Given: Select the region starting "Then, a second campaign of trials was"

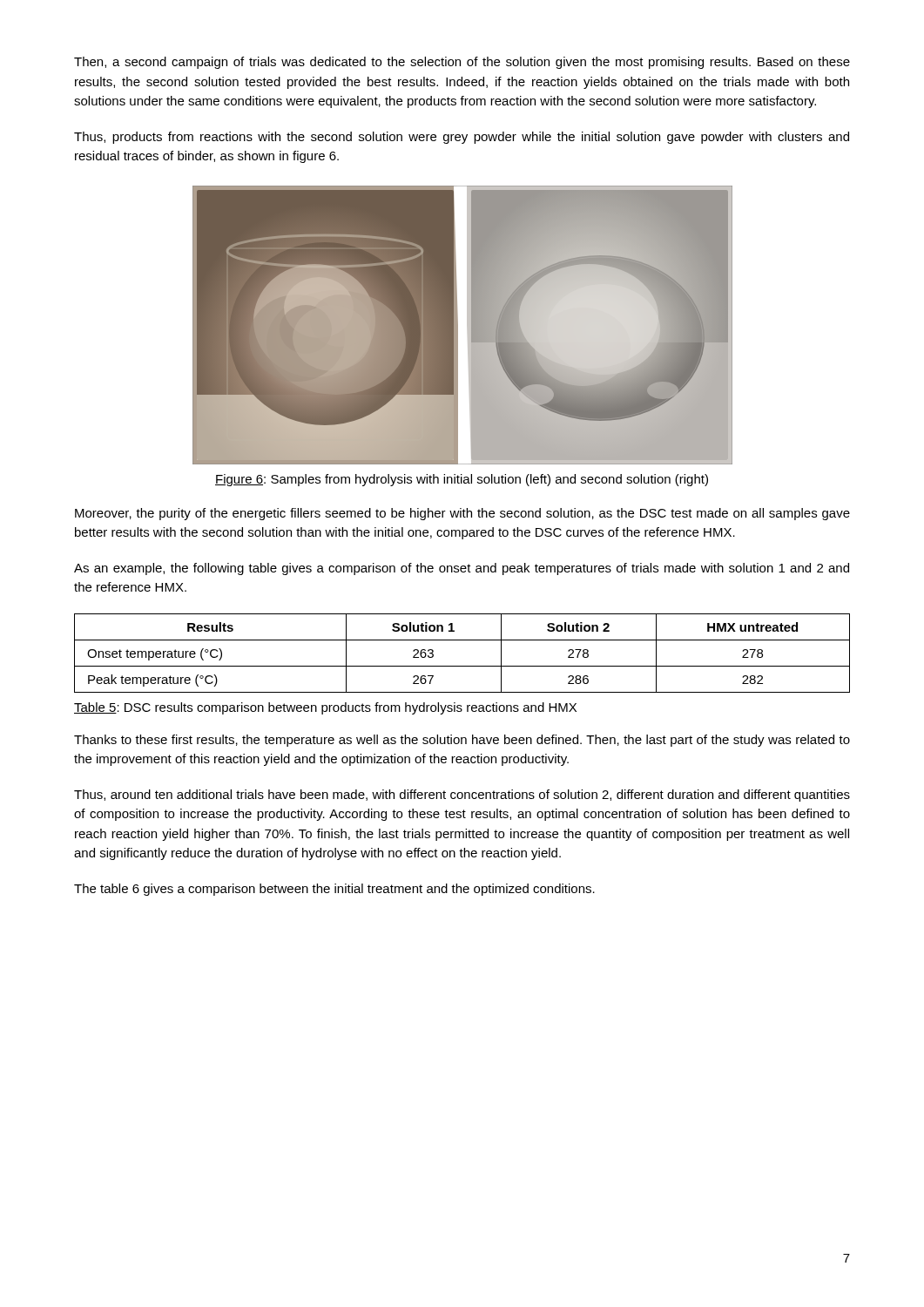Looking at the screenshot, I should pos(462,81).
